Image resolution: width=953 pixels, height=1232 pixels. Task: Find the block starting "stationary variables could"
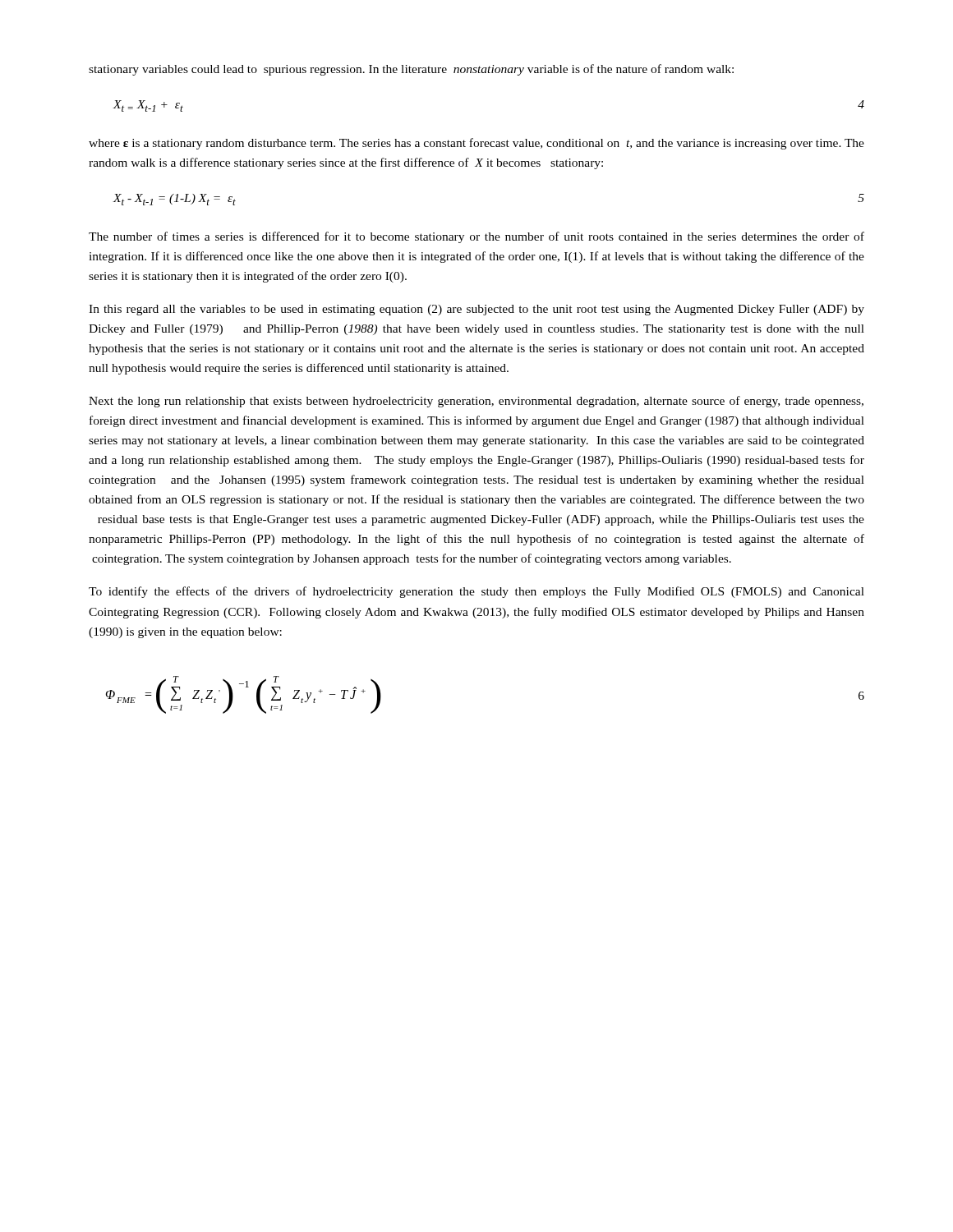point(476,69)
